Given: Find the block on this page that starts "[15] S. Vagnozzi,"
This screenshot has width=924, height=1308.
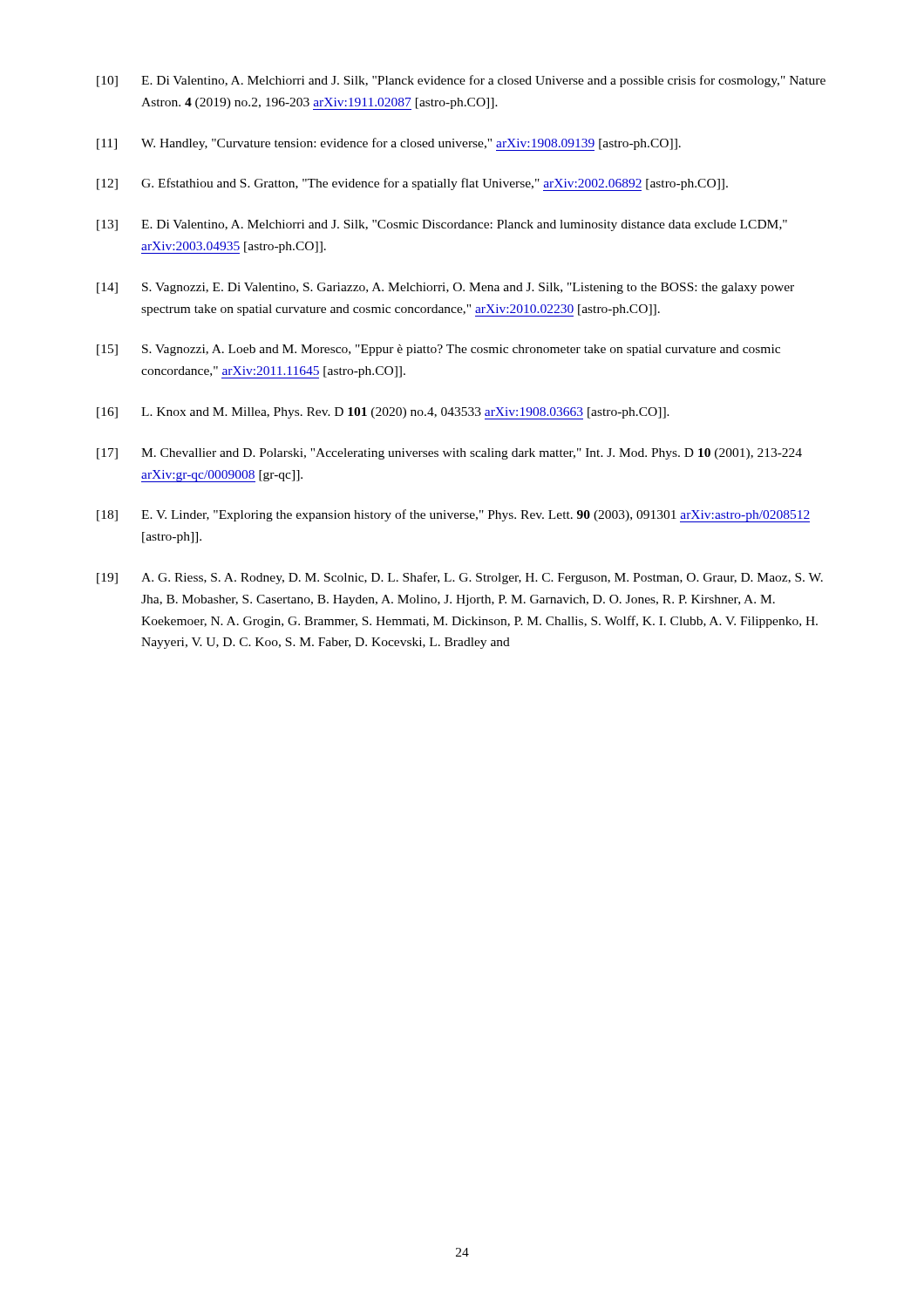Looking at the screenshot, I should click(x=462, y=360).
